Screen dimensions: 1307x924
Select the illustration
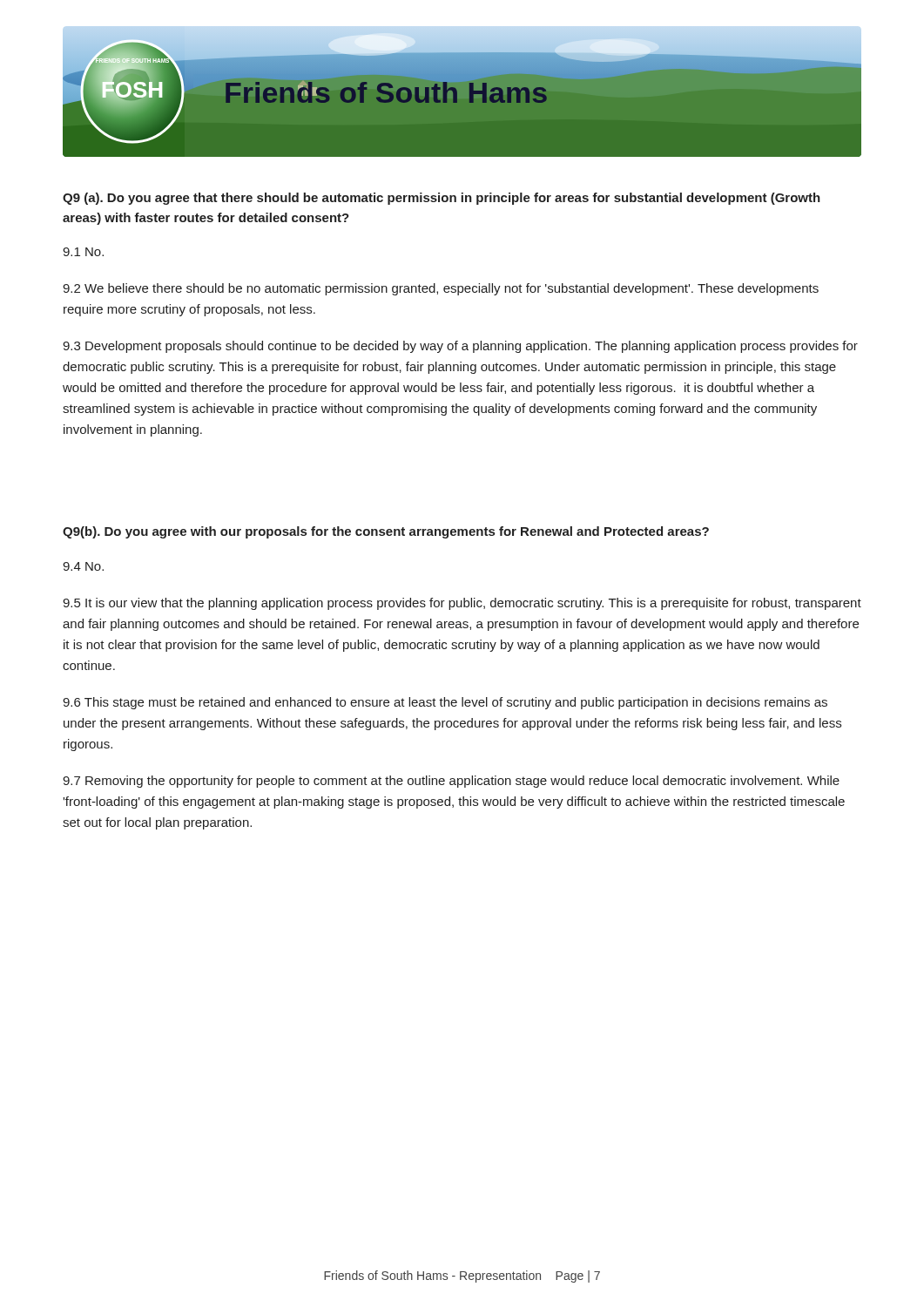pos(462,91)
